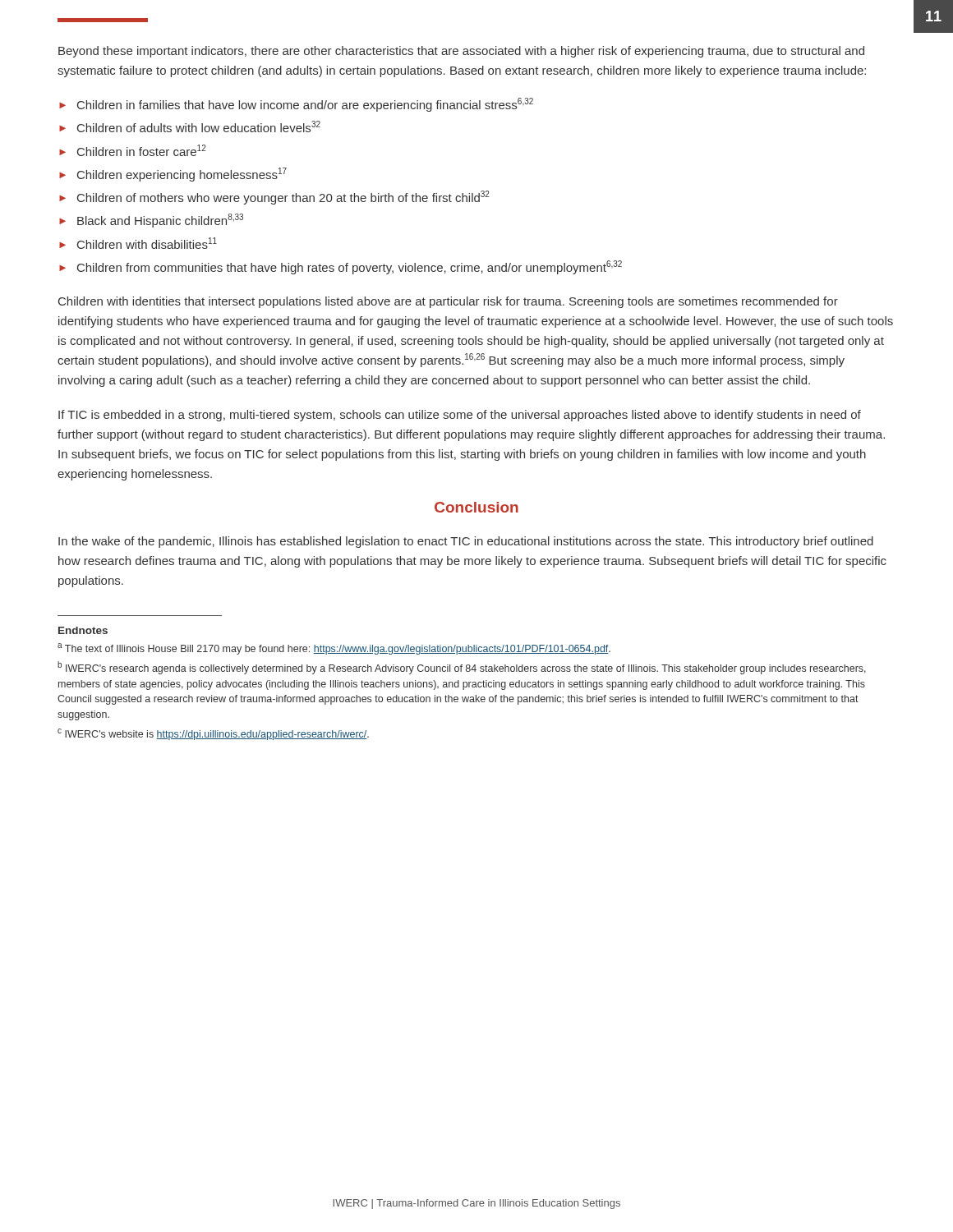Point to the region starting "► Children with disabilities11"

pos(138,243)
